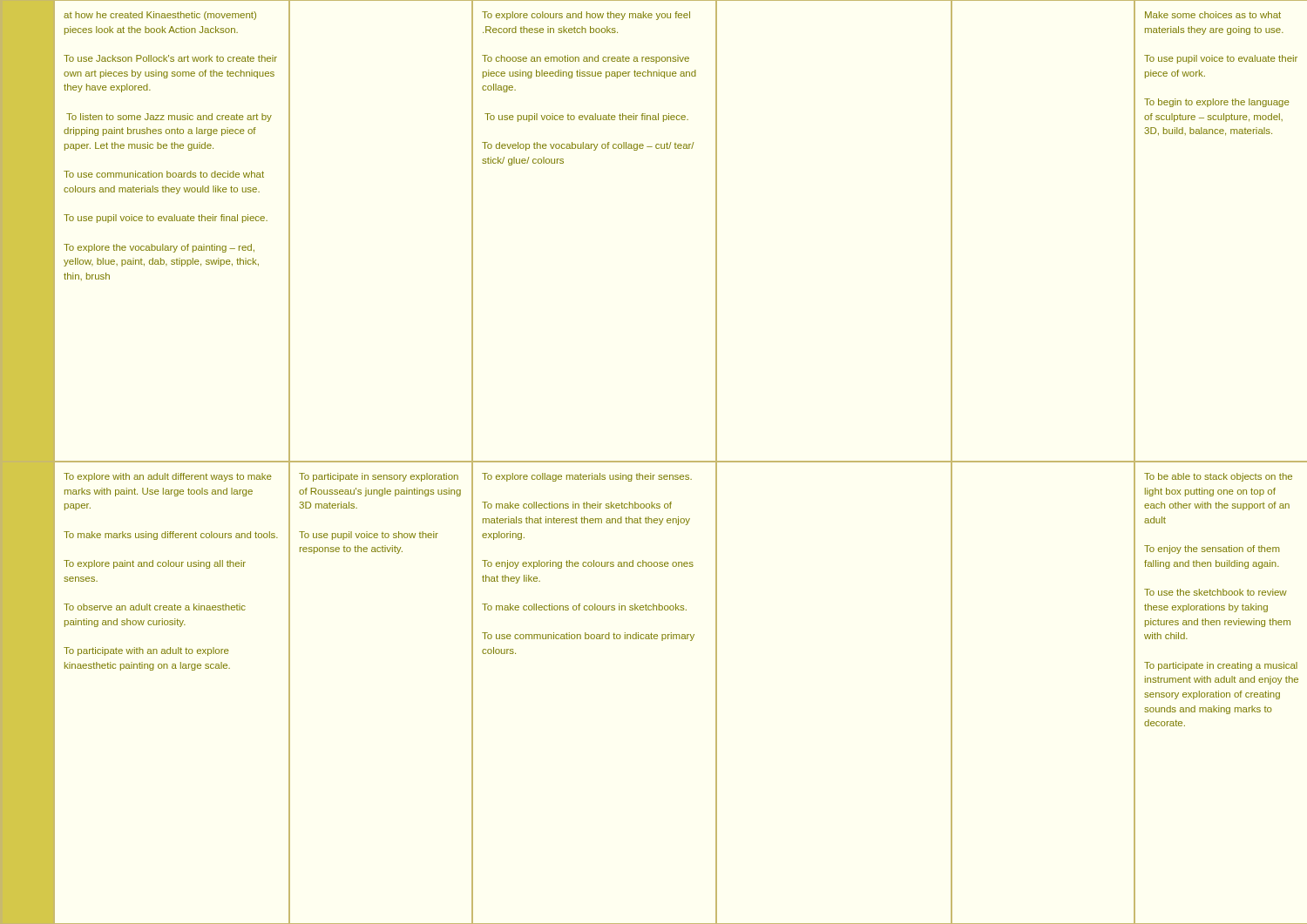Click the passage that begins "To explore with"
This screenshot has height=924, width=1307.
point(171,571)
